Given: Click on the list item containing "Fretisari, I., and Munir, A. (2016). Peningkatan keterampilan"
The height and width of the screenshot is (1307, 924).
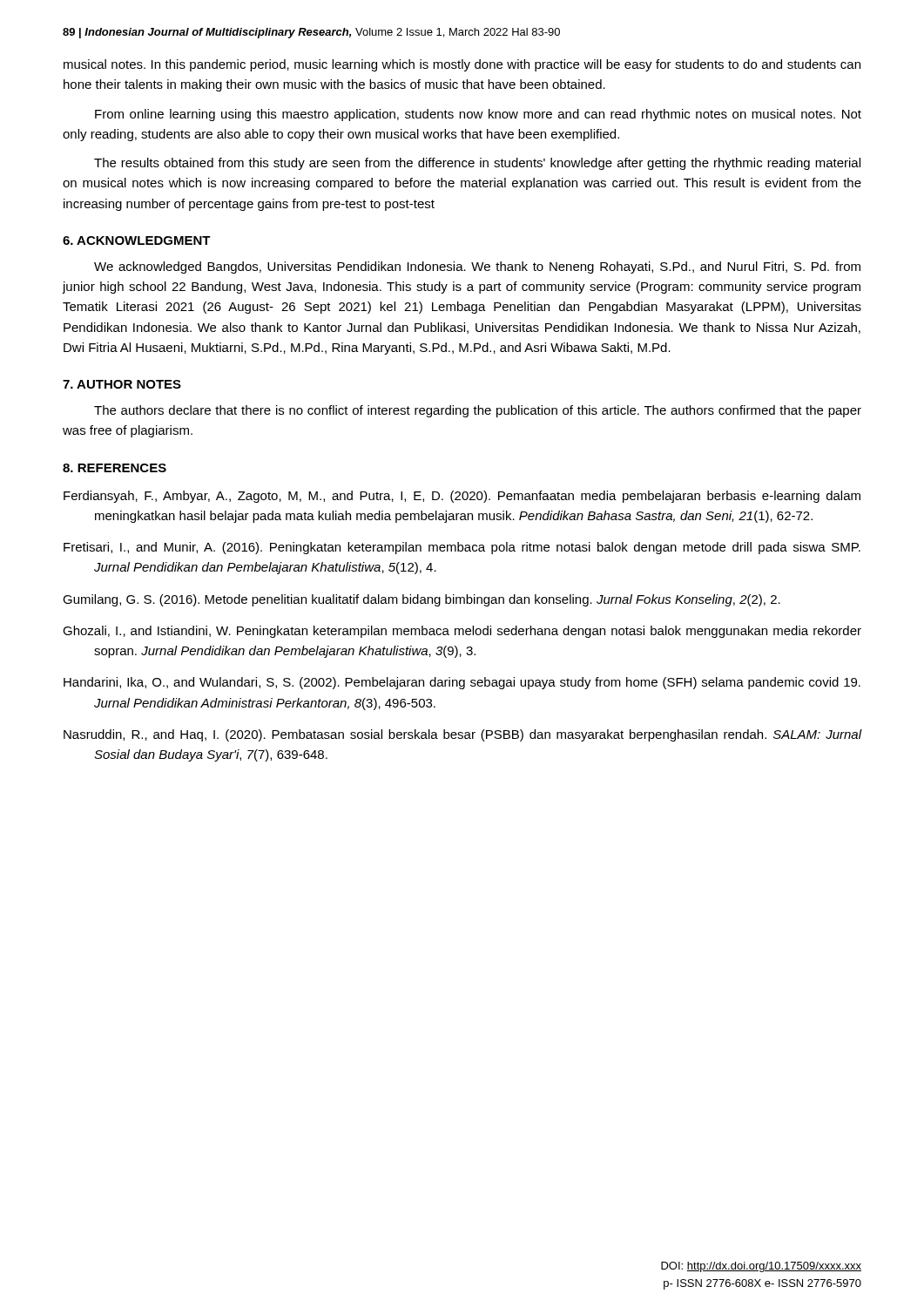Looking at the screenshot, I should pos(462,557).
